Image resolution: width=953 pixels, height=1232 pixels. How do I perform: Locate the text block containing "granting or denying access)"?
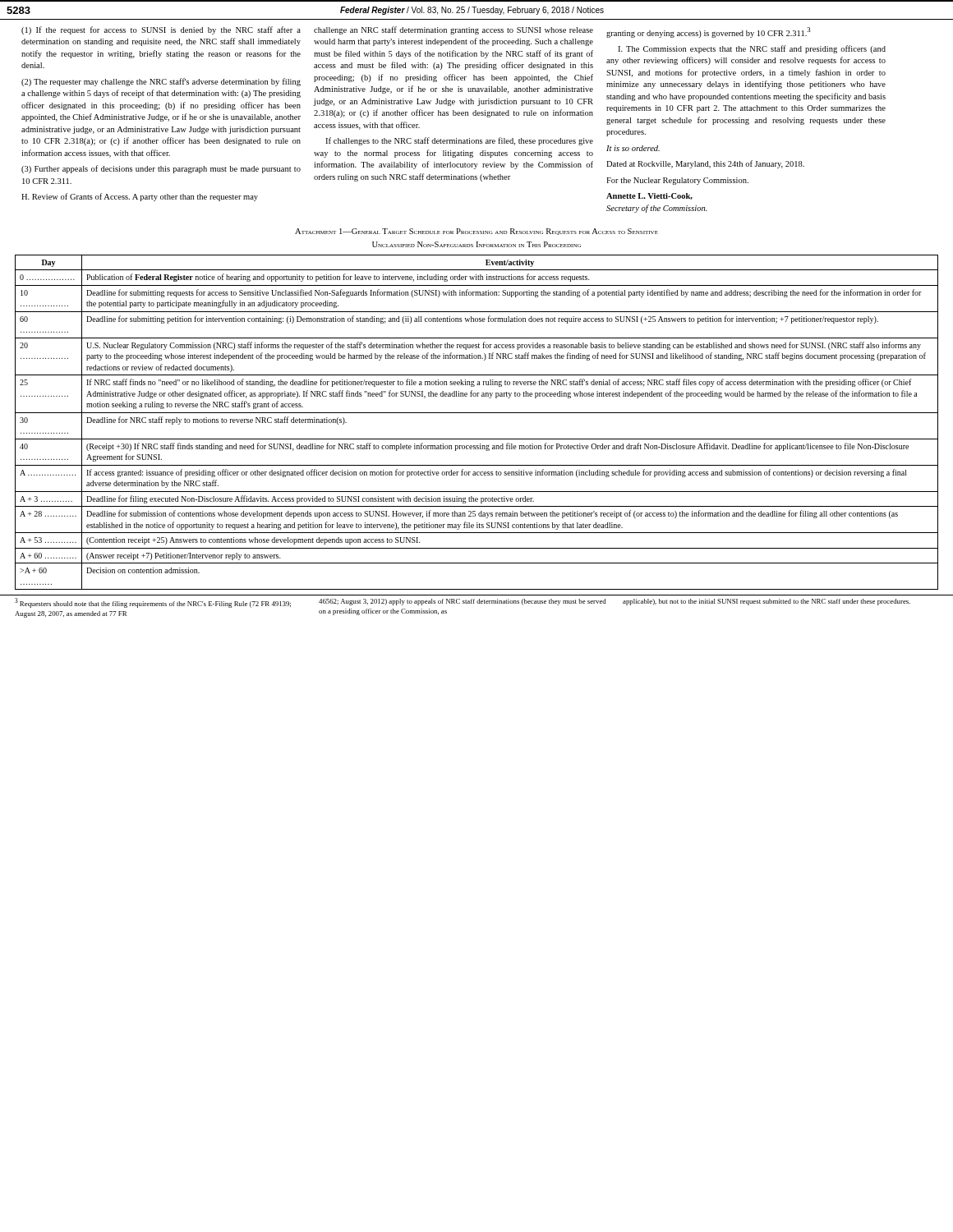click(746, 120)
